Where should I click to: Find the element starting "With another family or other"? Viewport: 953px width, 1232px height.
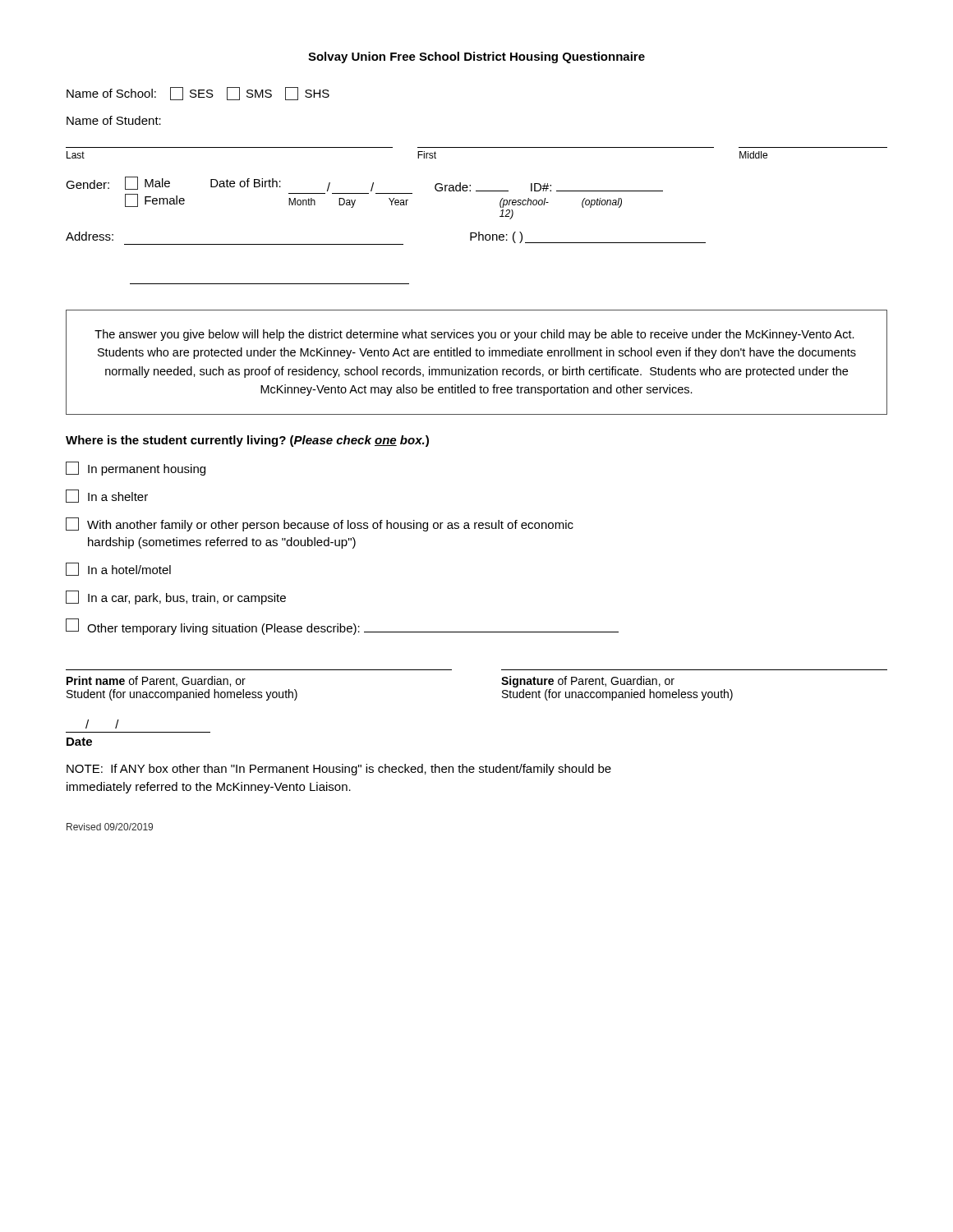point(320,533)
